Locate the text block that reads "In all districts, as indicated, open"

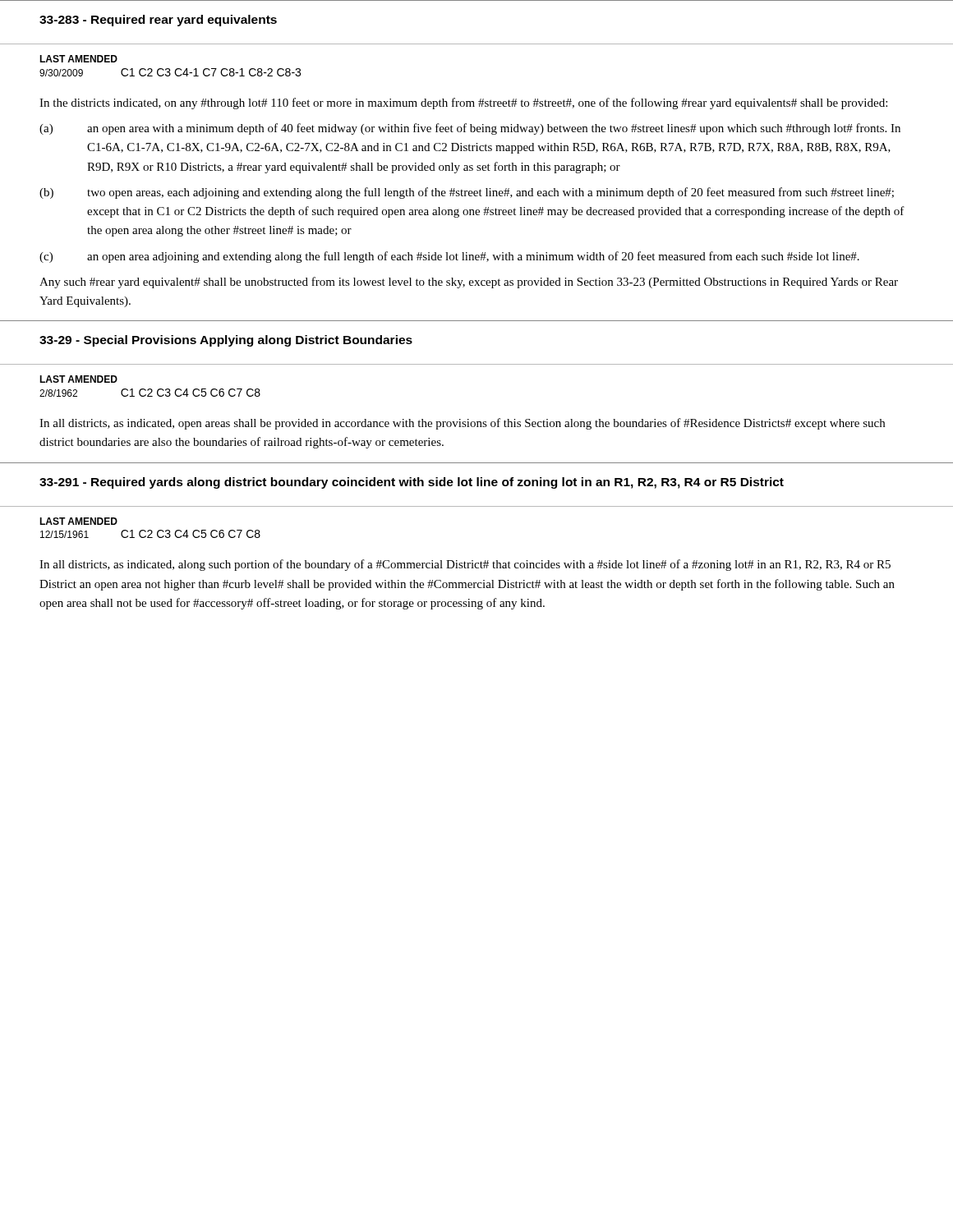476,433
